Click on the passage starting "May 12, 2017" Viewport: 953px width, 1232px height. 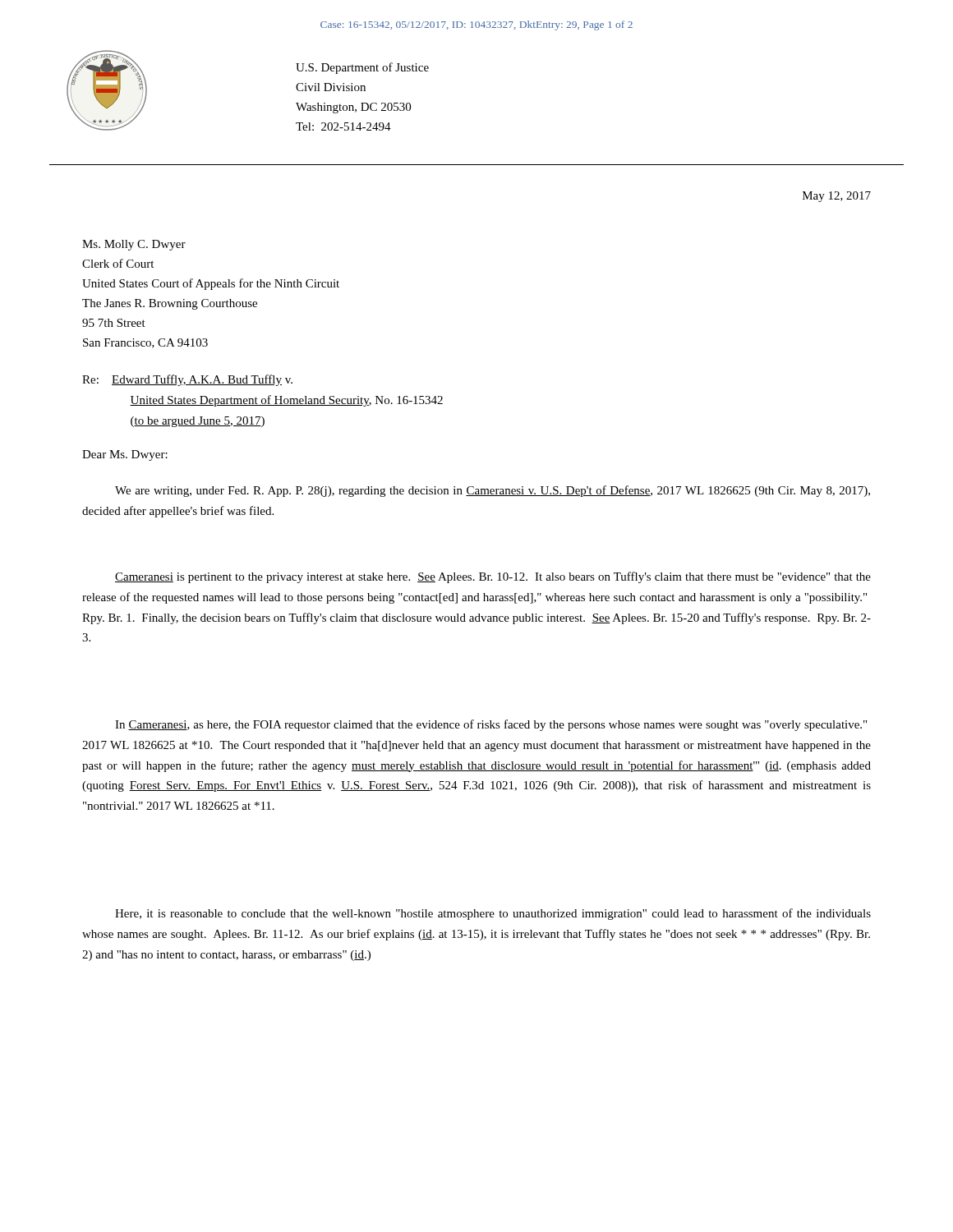point(836,195)
